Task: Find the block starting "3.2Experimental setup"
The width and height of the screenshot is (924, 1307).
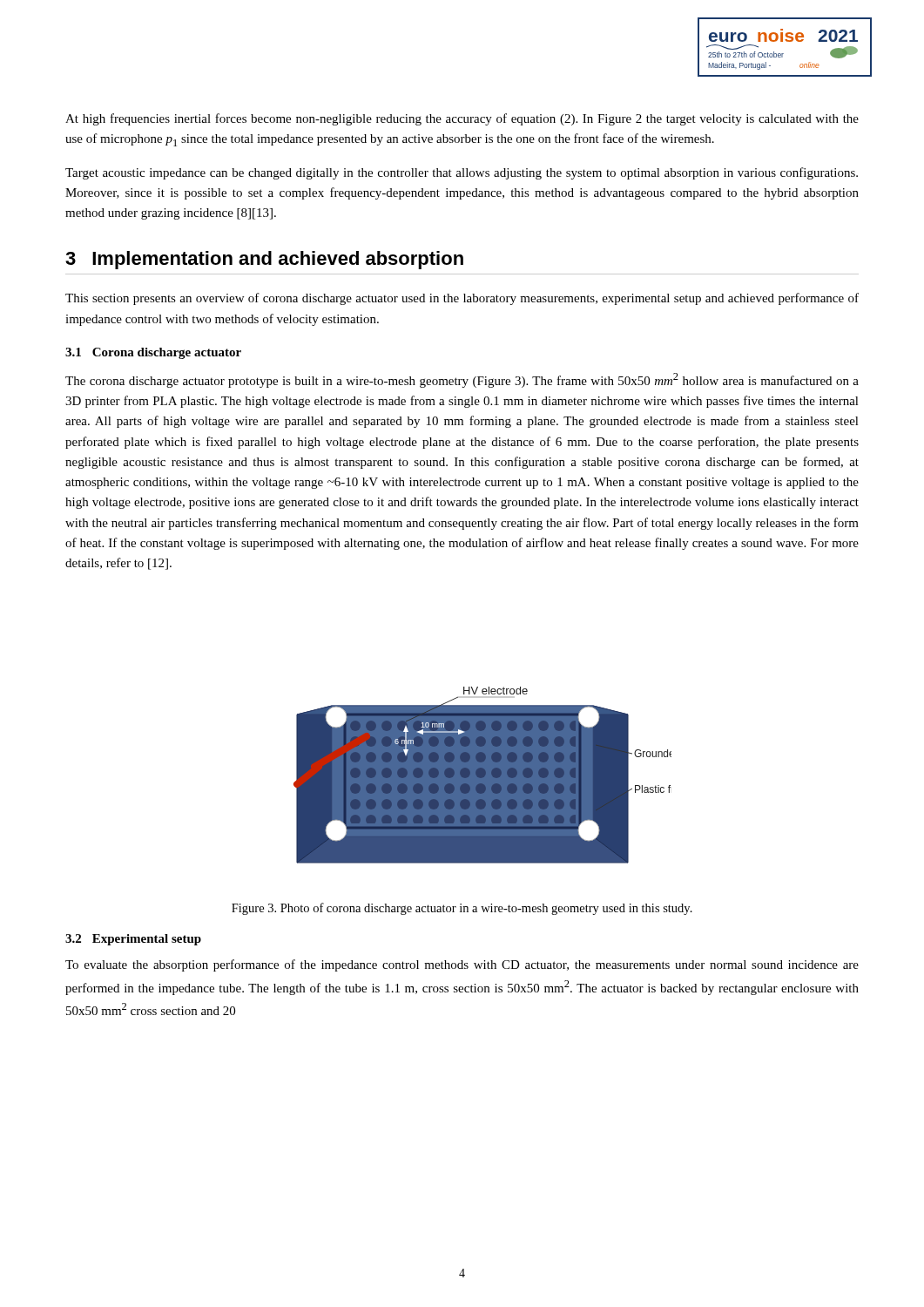Action: point(133,939)
